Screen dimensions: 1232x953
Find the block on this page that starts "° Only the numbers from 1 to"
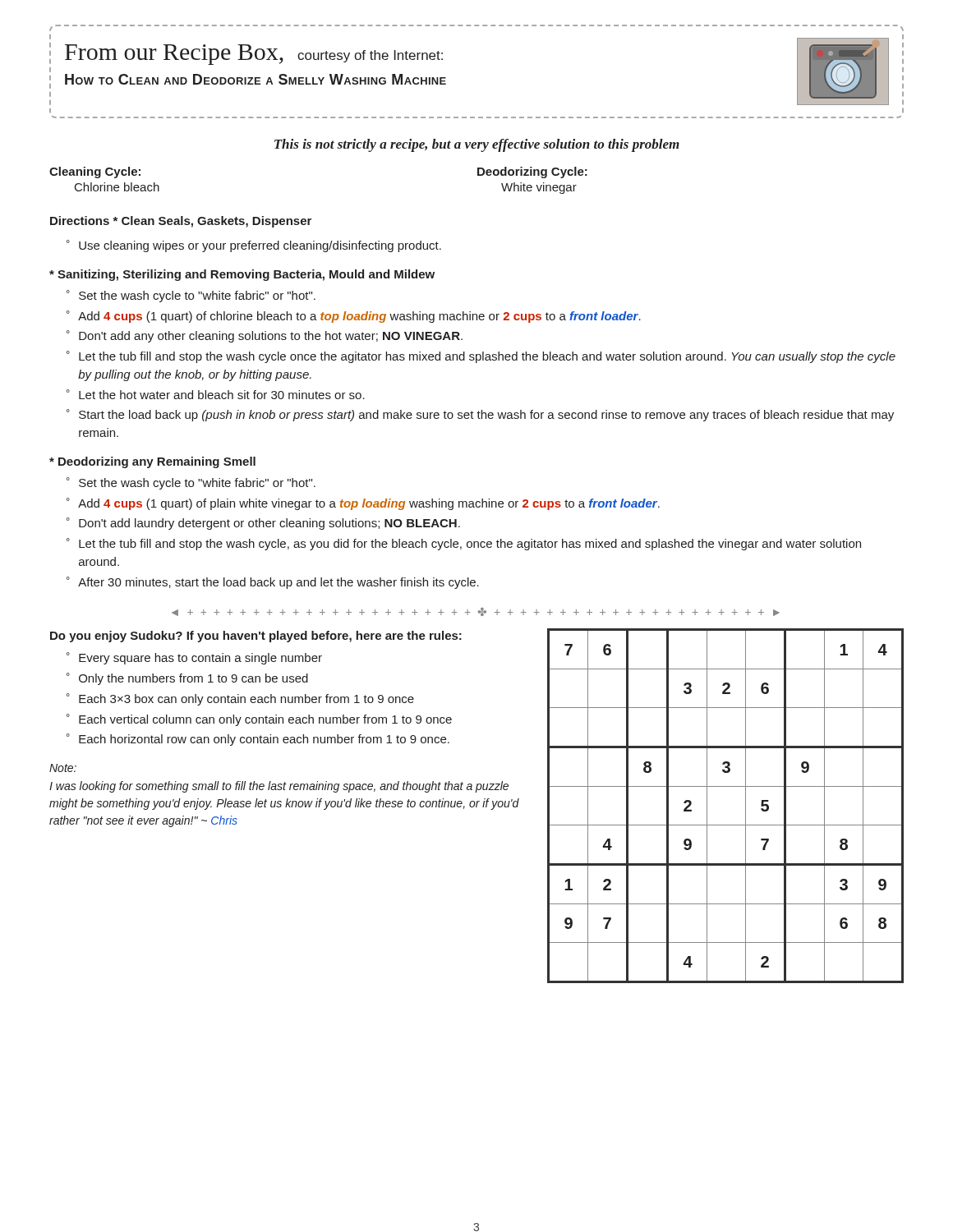click(294, 678)
